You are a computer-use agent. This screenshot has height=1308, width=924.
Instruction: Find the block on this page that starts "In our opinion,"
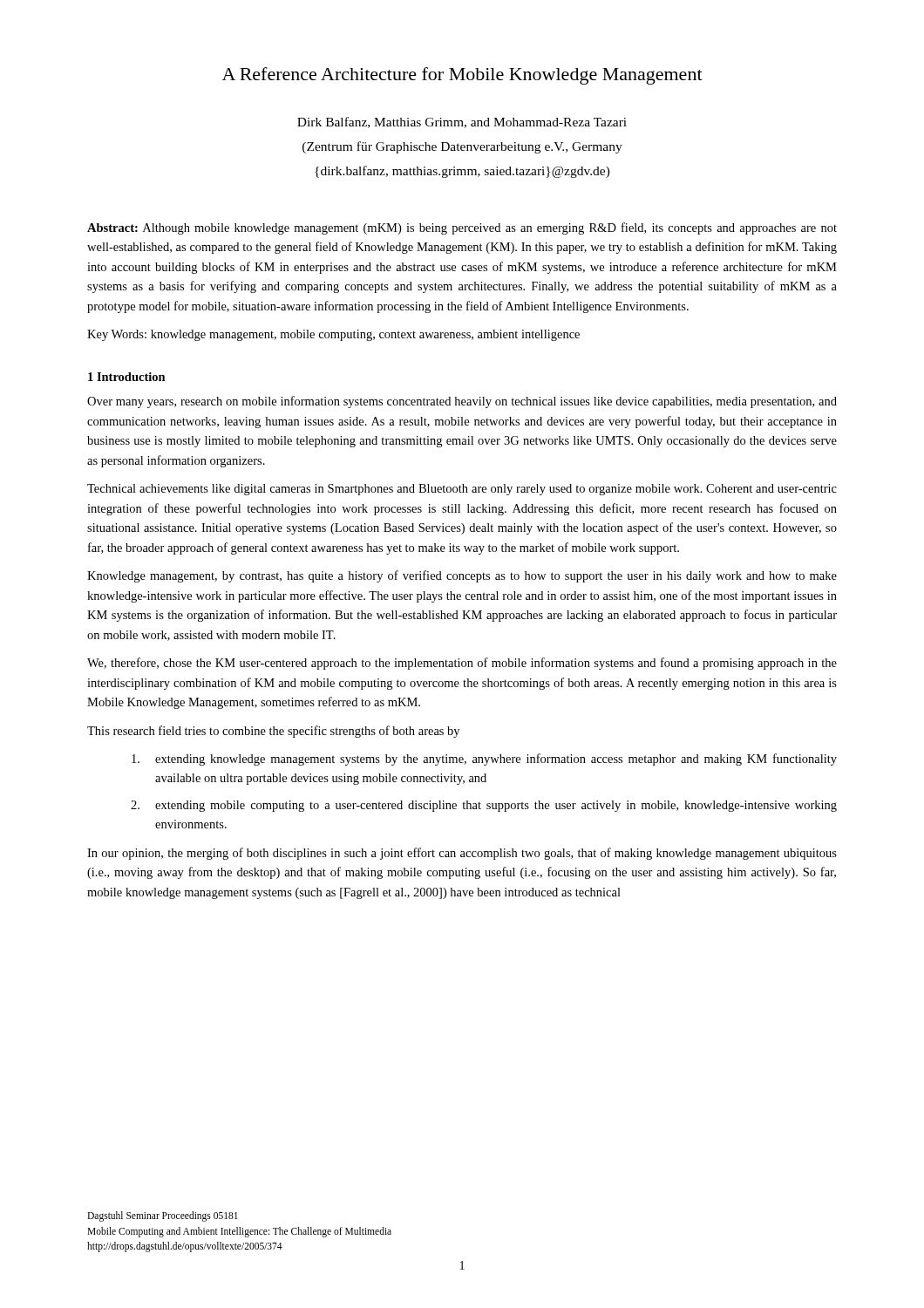[462, 872]
